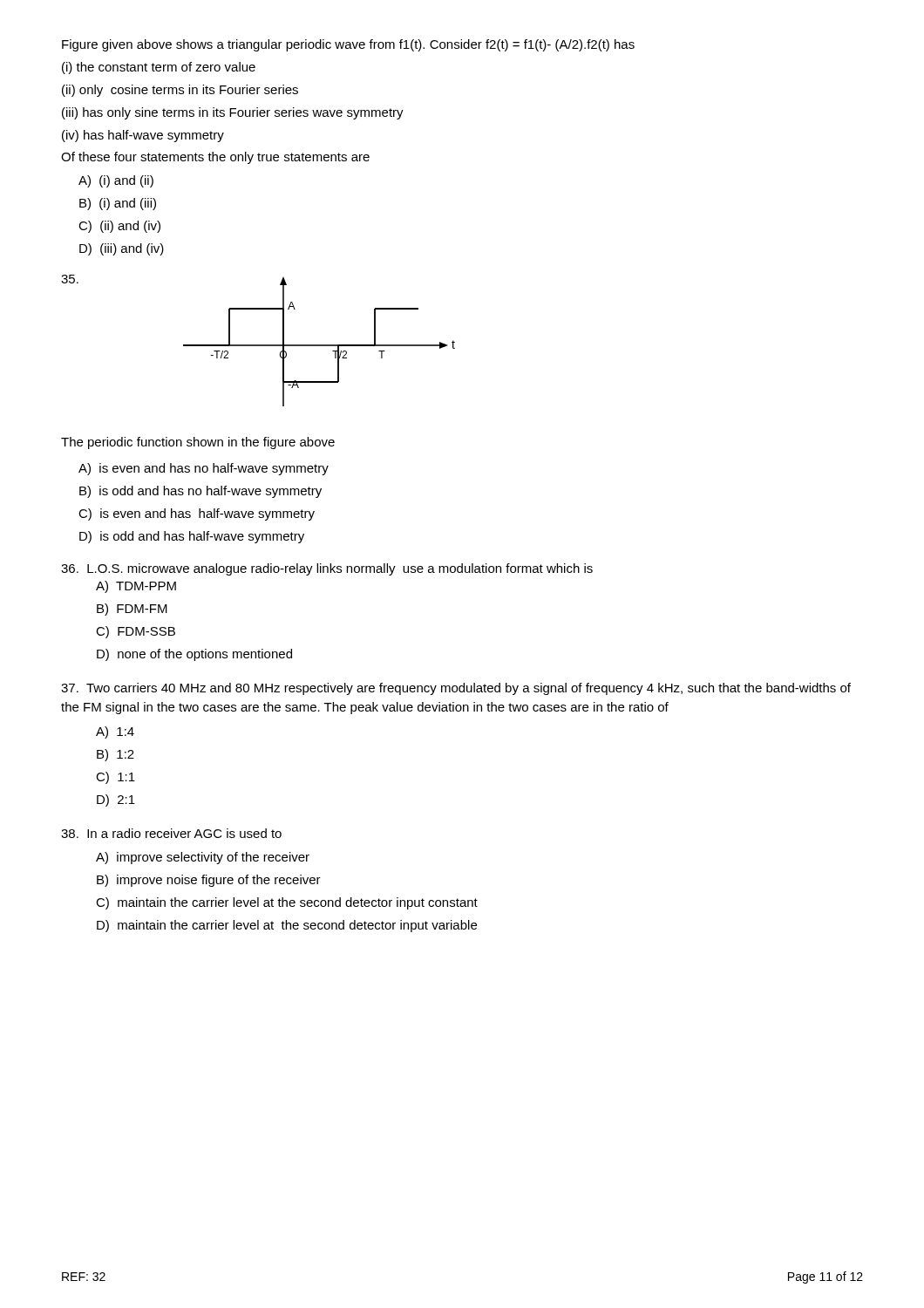
Task: Find "B) 1:2" on this page
Action: (x=115, y=753)
